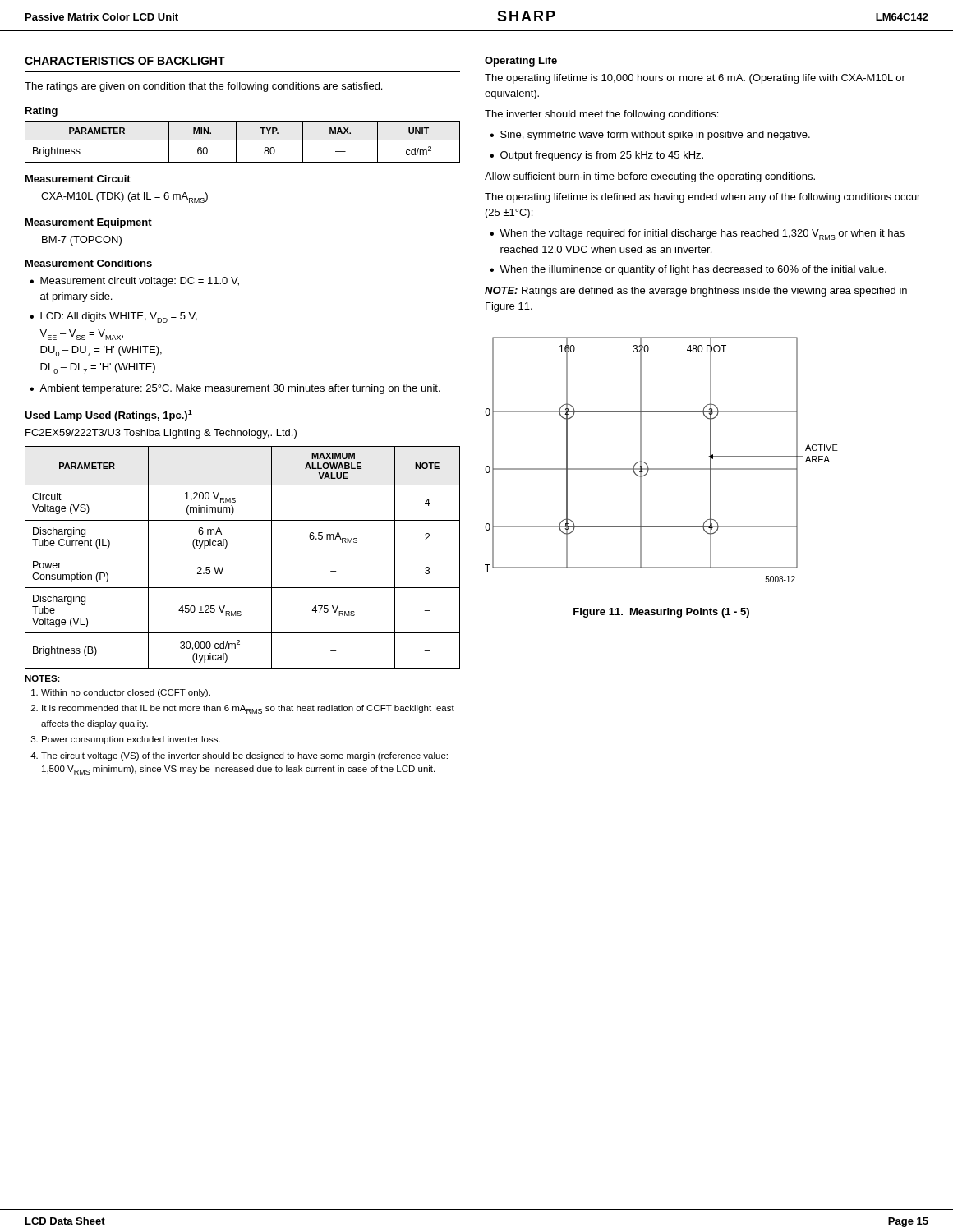Screen dimensions: 1232x953
Task: Find the table that mentions "30,000 cd/m 2 (typical)"
Action: (x=242, y=557)
